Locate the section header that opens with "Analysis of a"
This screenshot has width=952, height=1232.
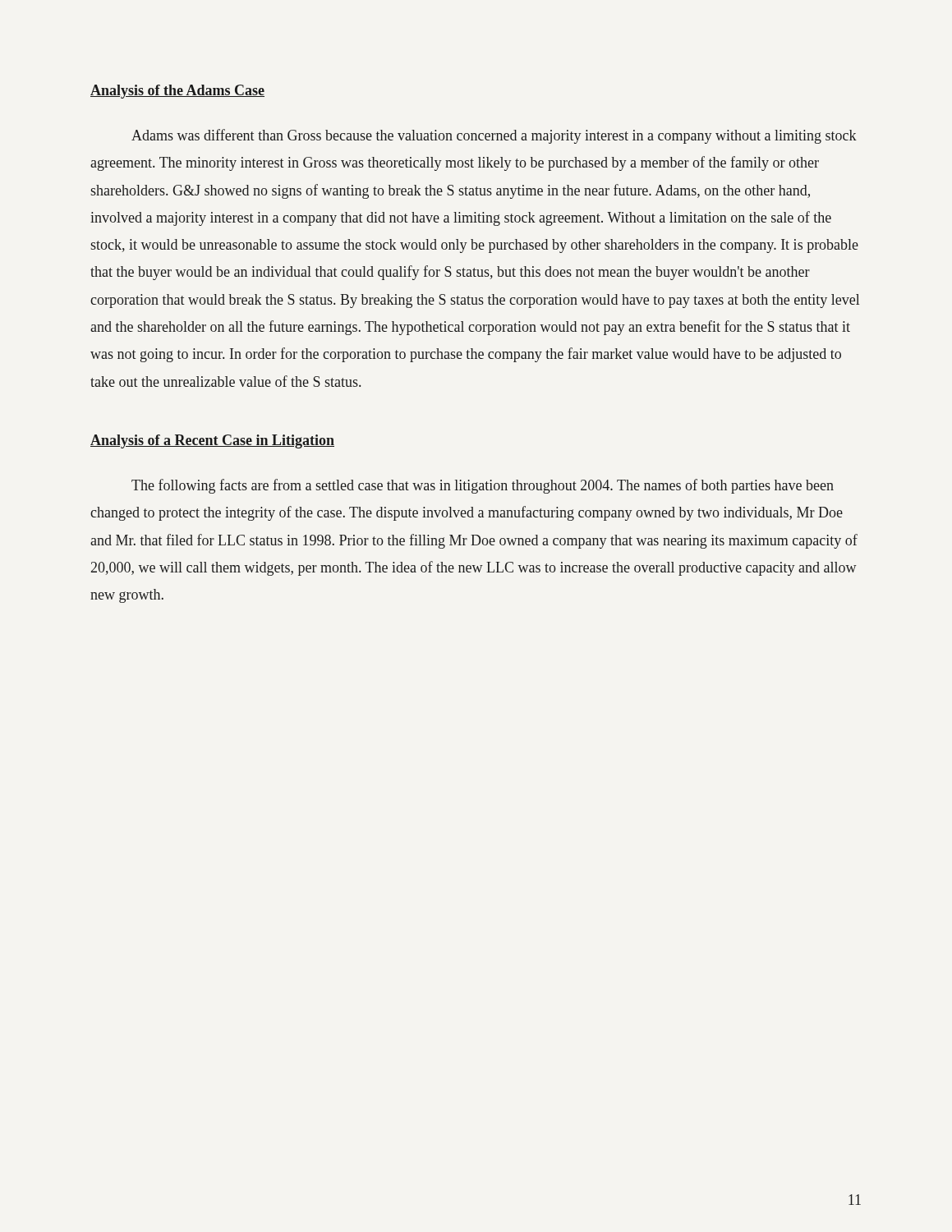tap(212, 440)
